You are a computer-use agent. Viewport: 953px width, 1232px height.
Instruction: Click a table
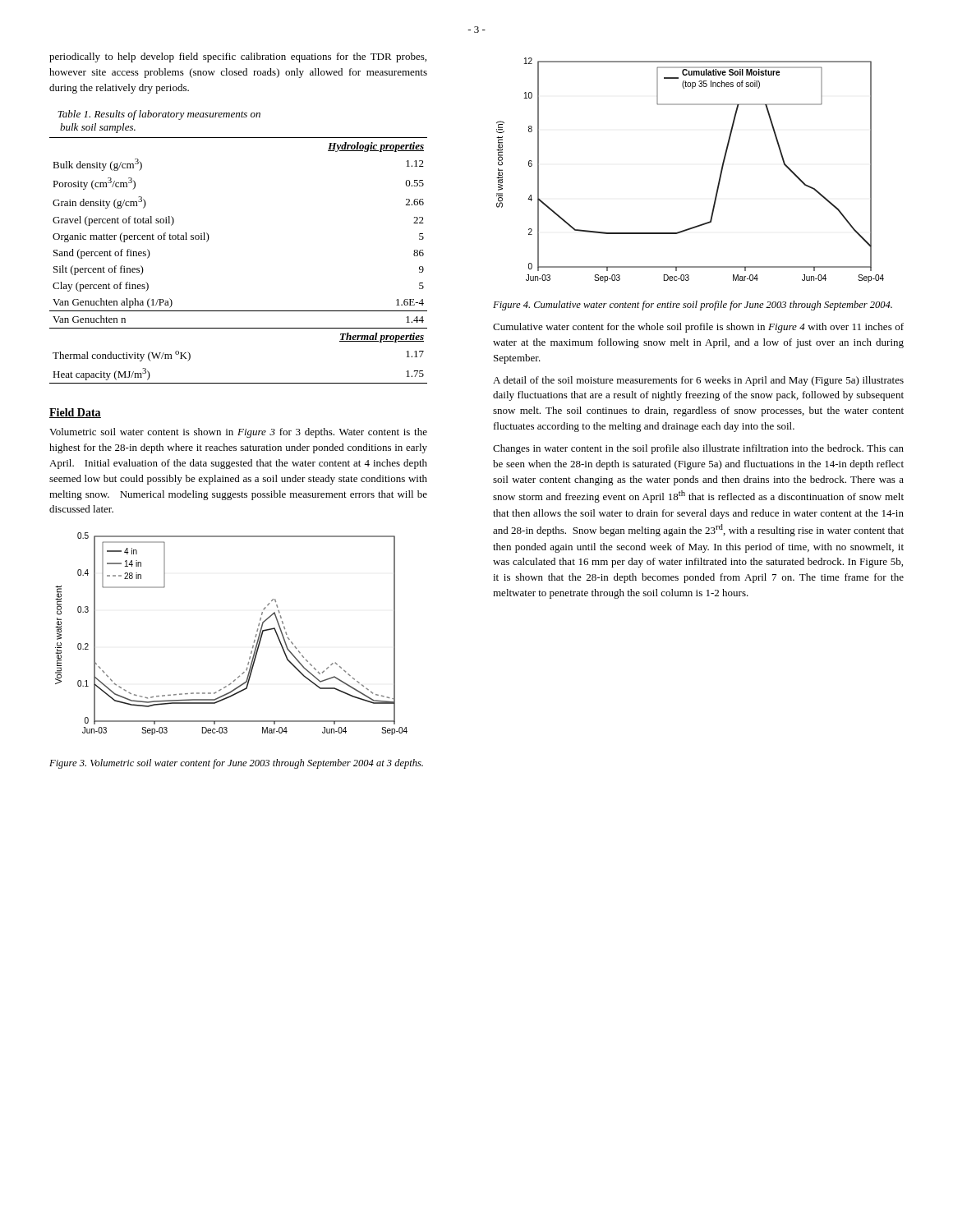[238, 260]
